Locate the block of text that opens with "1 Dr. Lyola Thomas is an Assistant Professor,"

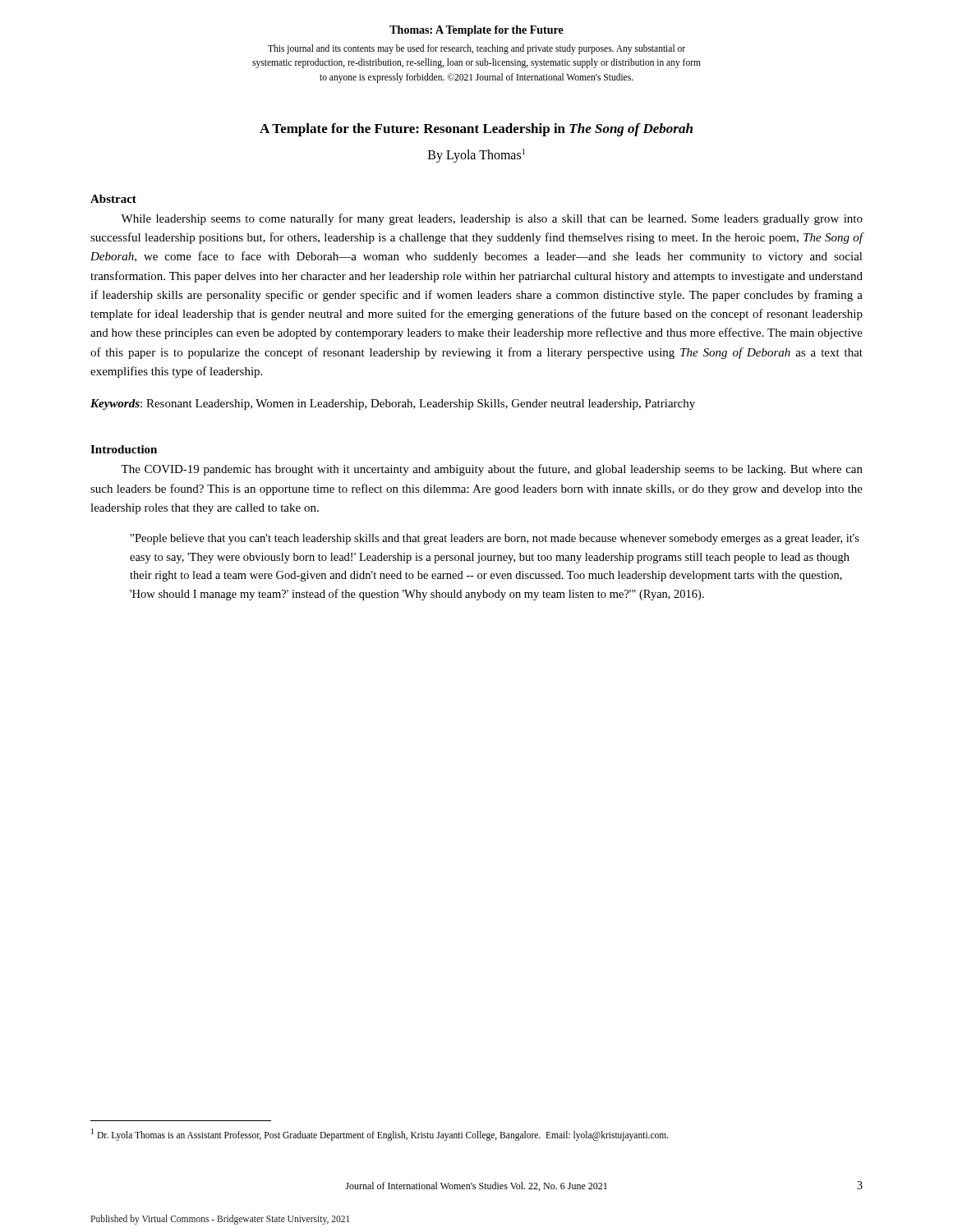(380, 1133)
